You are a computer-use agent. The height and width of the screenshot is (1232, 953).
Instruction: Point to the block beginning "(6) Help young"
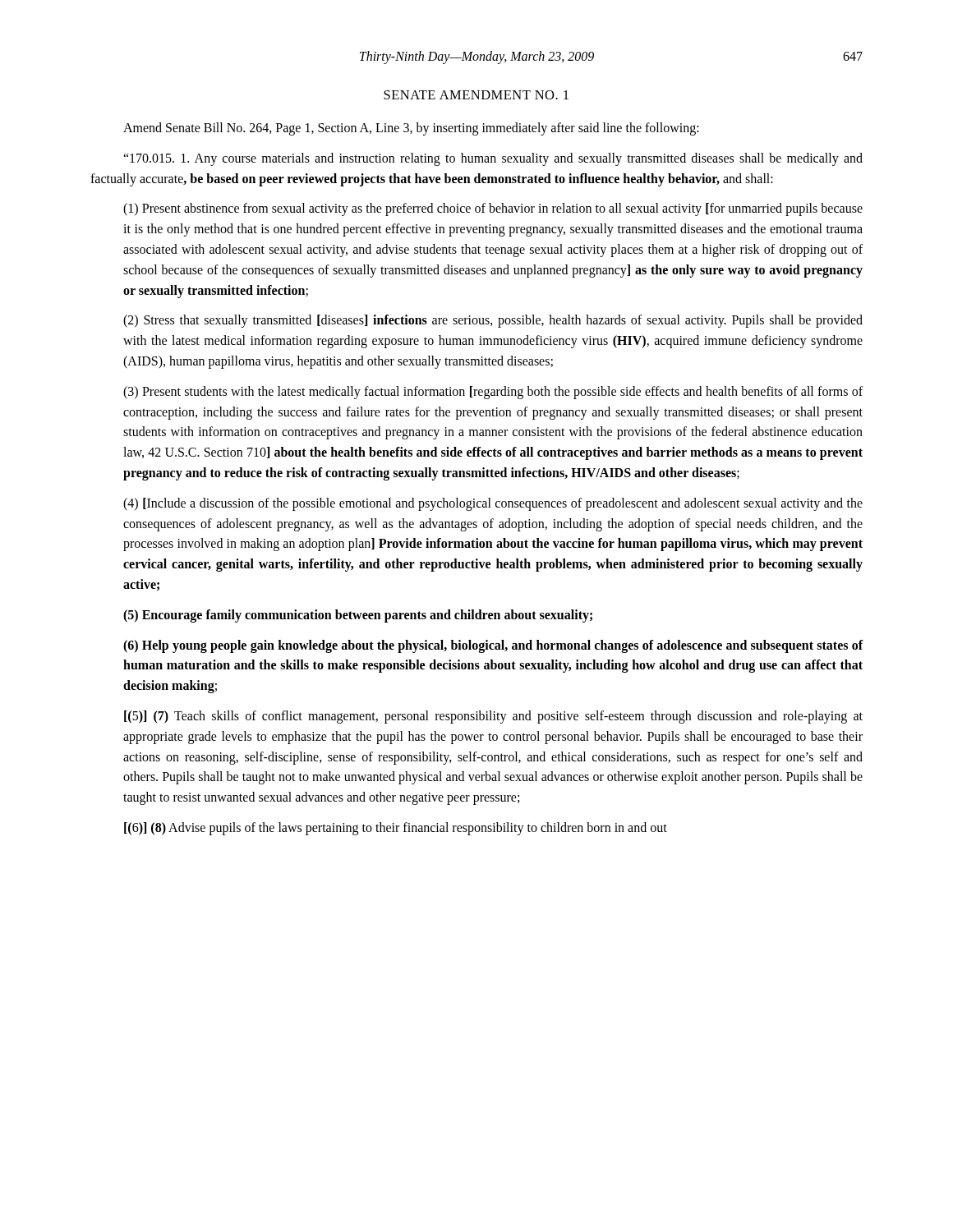click(x=493, y=665)
